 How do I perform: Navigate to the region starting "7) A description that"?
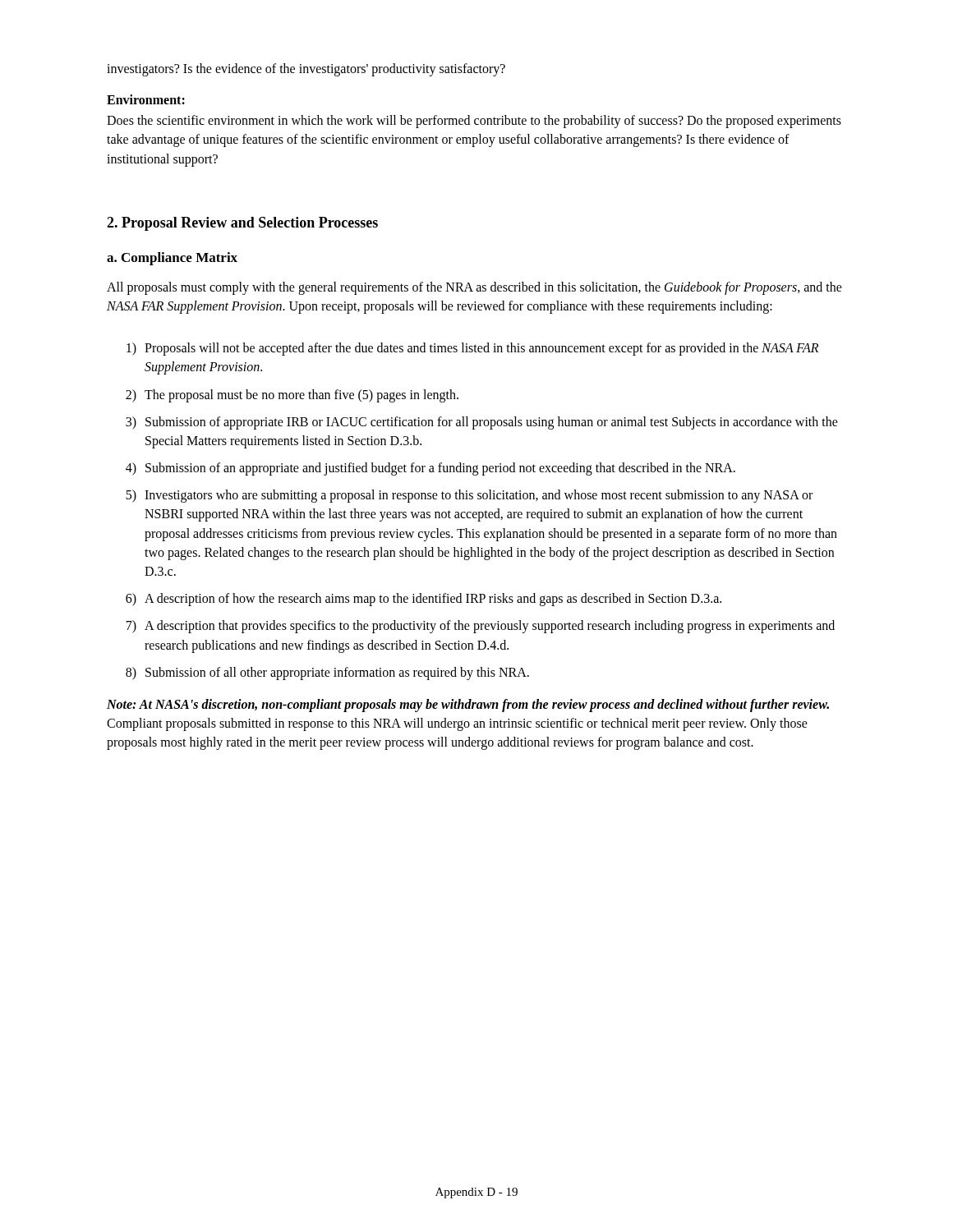(x=476, y=635)
